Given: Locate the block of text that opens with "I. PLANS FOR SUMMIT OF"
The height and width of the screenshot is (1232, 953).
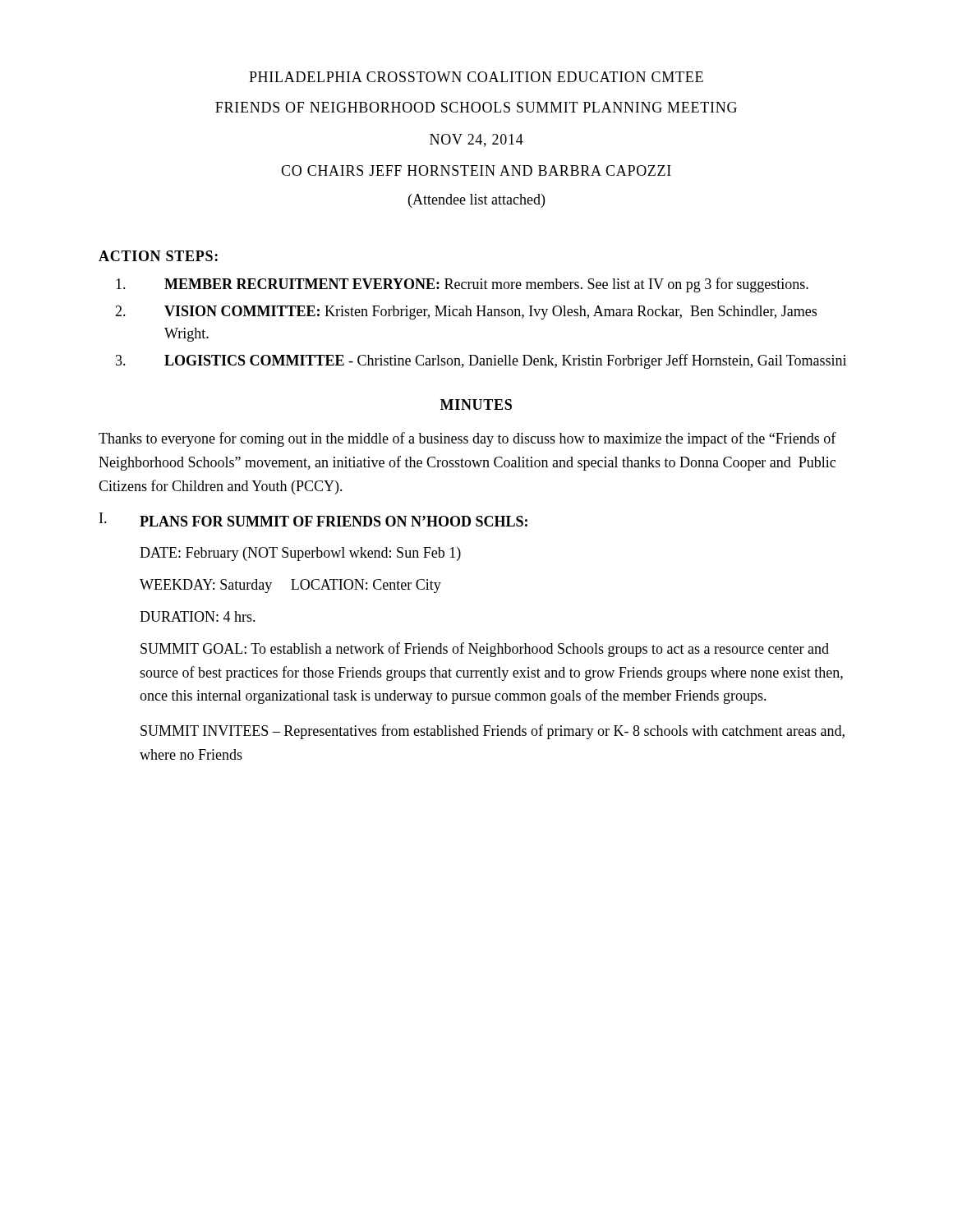Looking at the screenshot, I should coord(476,522).
